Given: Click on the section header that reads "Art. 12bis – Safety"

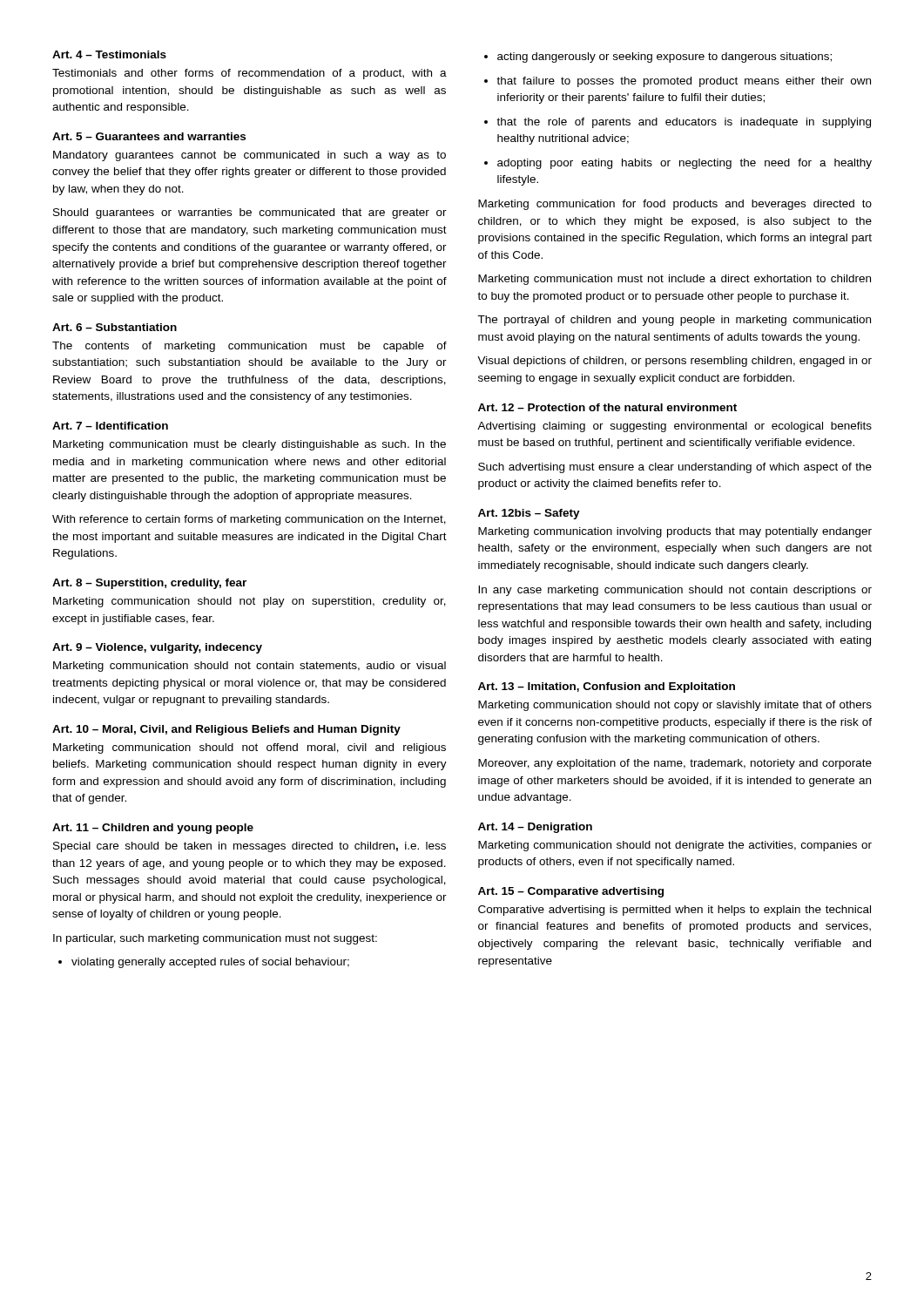Looking at the screenshot, I should tap(529, 513).
